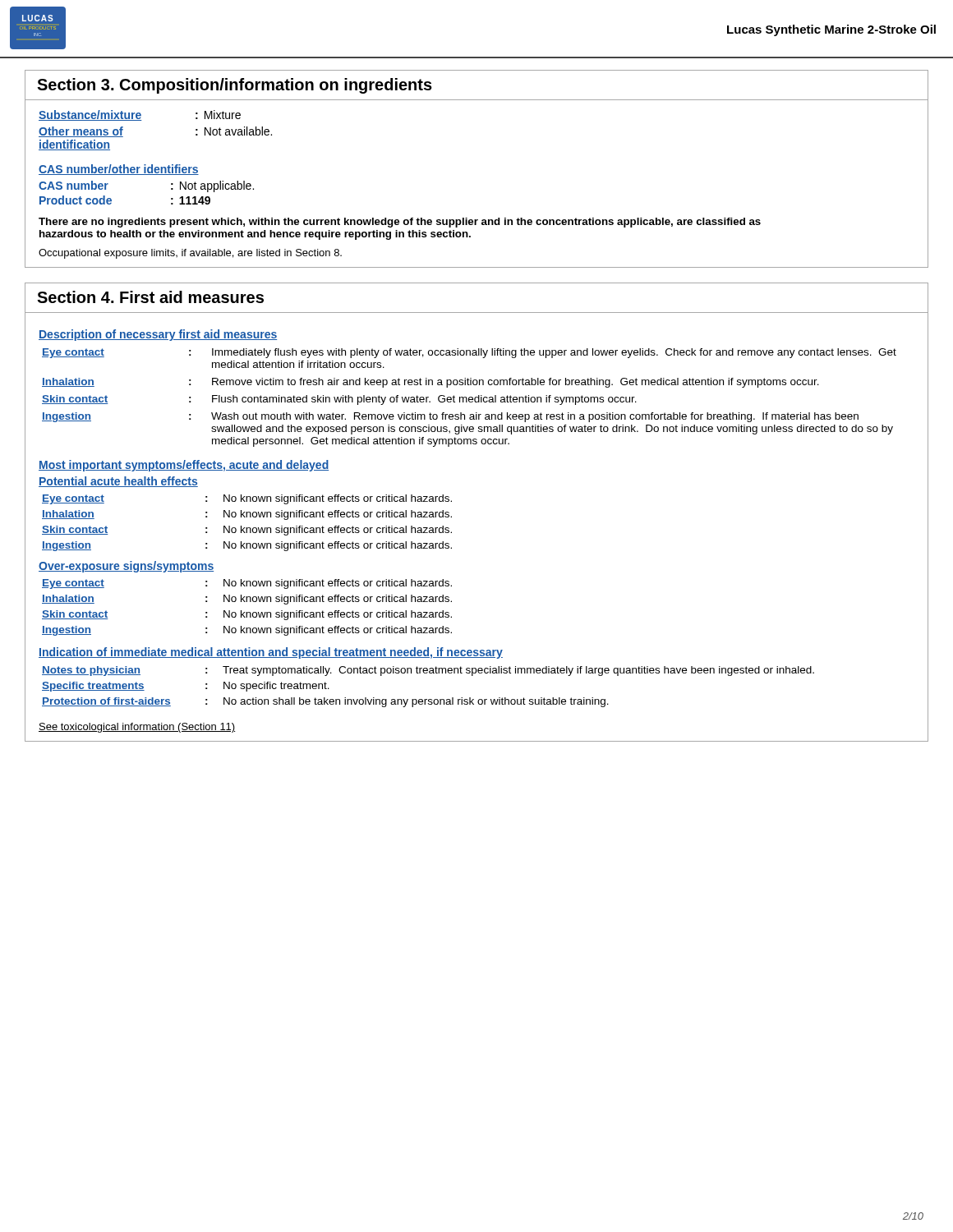This screenshot has width=953, height=1232.
Task: Click on the passage starting "Occupational exposure limits, if available, are listed in"
Action: [x=191, y=253]
